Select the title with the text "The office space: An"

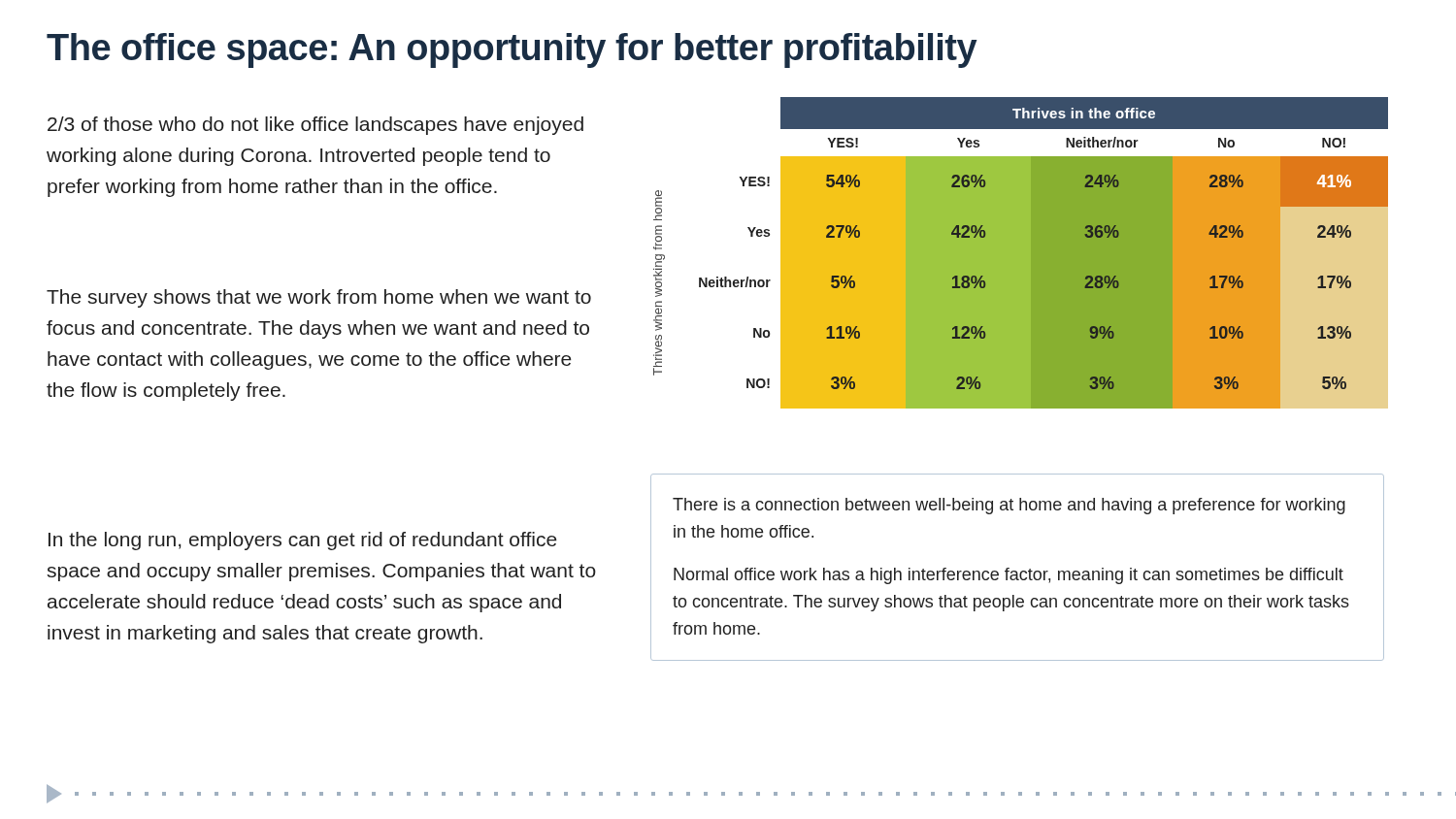[512, 48]
